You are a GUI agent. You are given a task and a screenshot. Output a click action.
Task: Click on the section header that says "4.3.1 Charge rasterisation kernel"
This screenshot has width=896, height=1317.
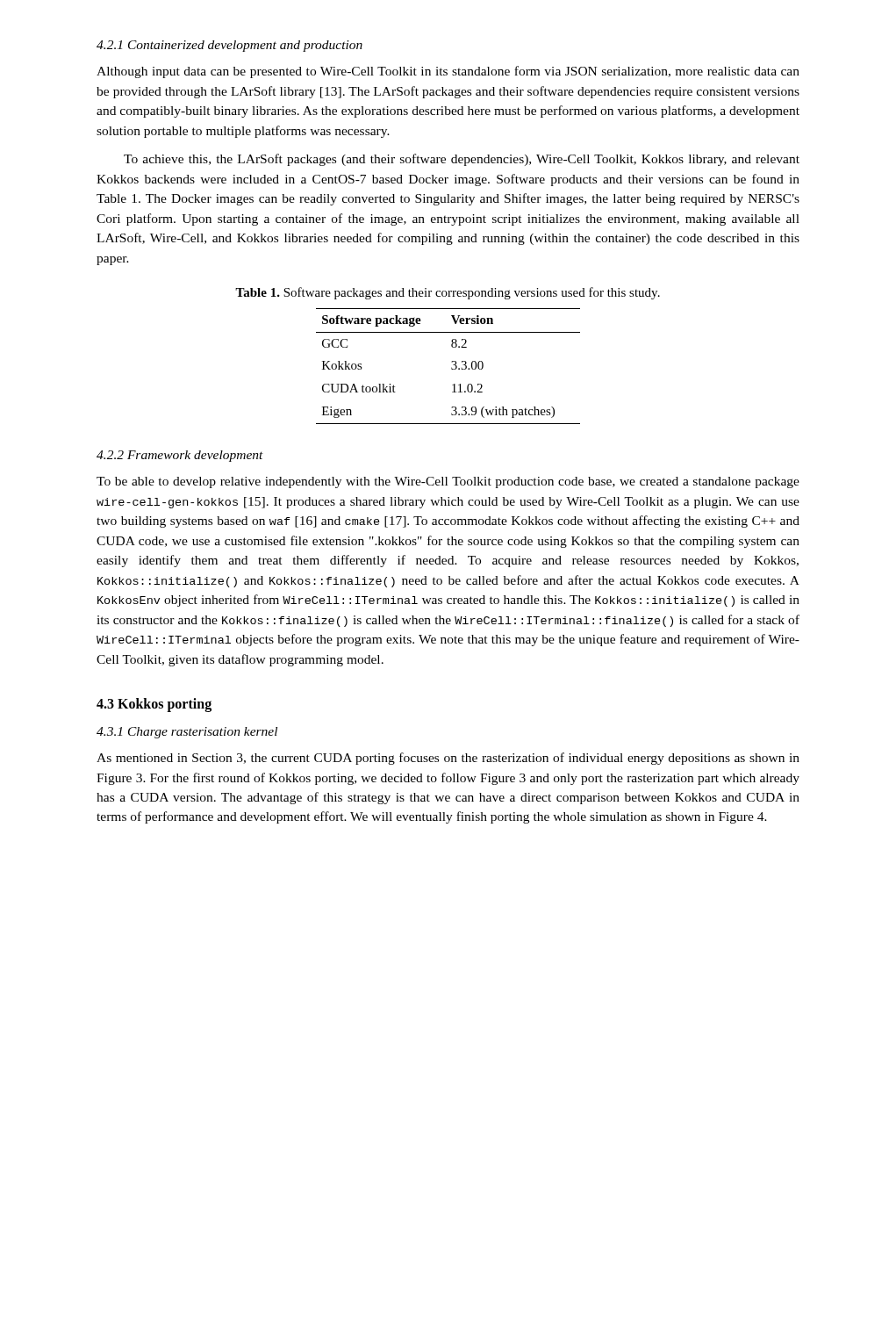187,731
